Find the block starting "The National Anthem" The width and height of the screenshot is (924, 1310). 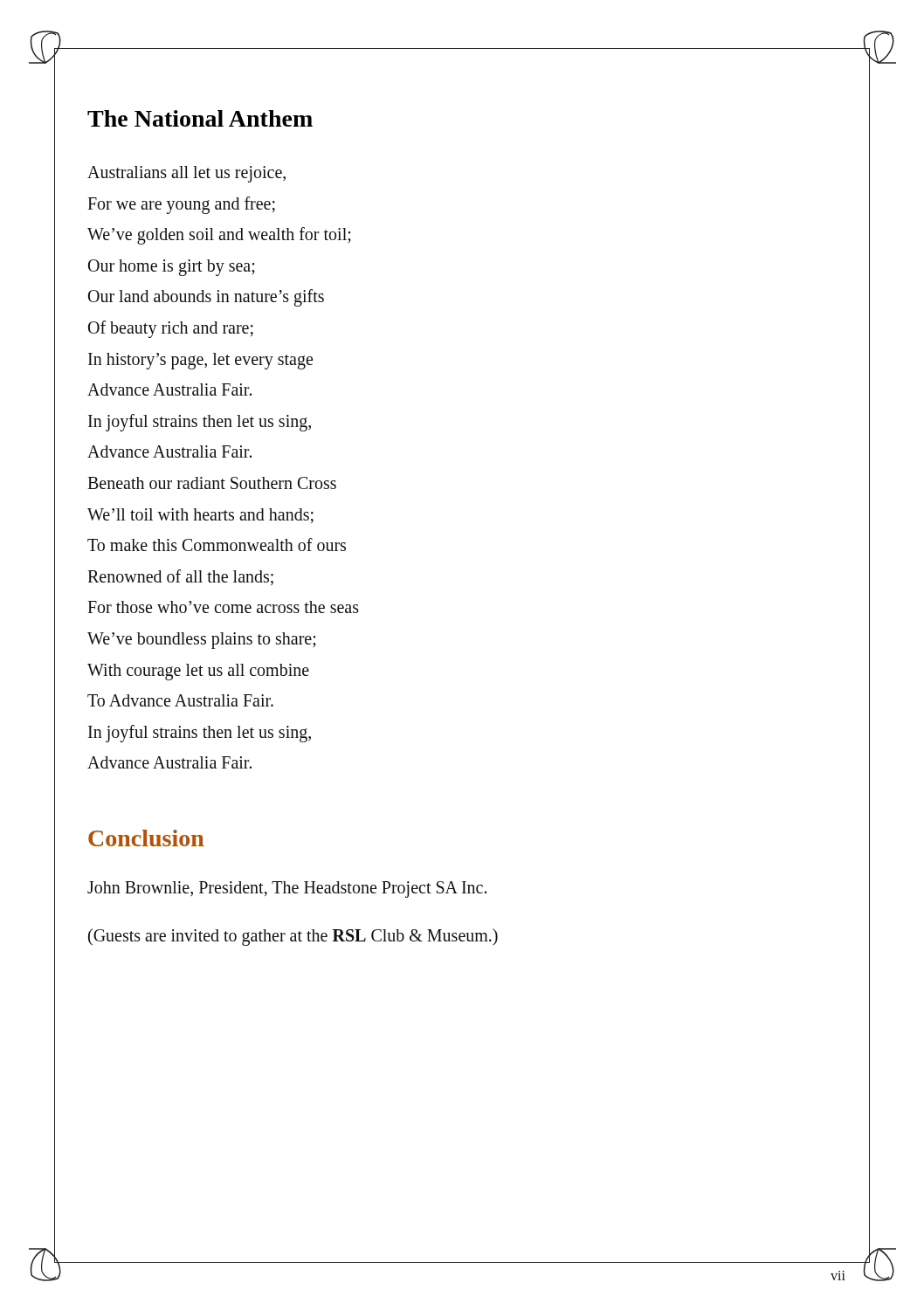click(x=200, y=118)
